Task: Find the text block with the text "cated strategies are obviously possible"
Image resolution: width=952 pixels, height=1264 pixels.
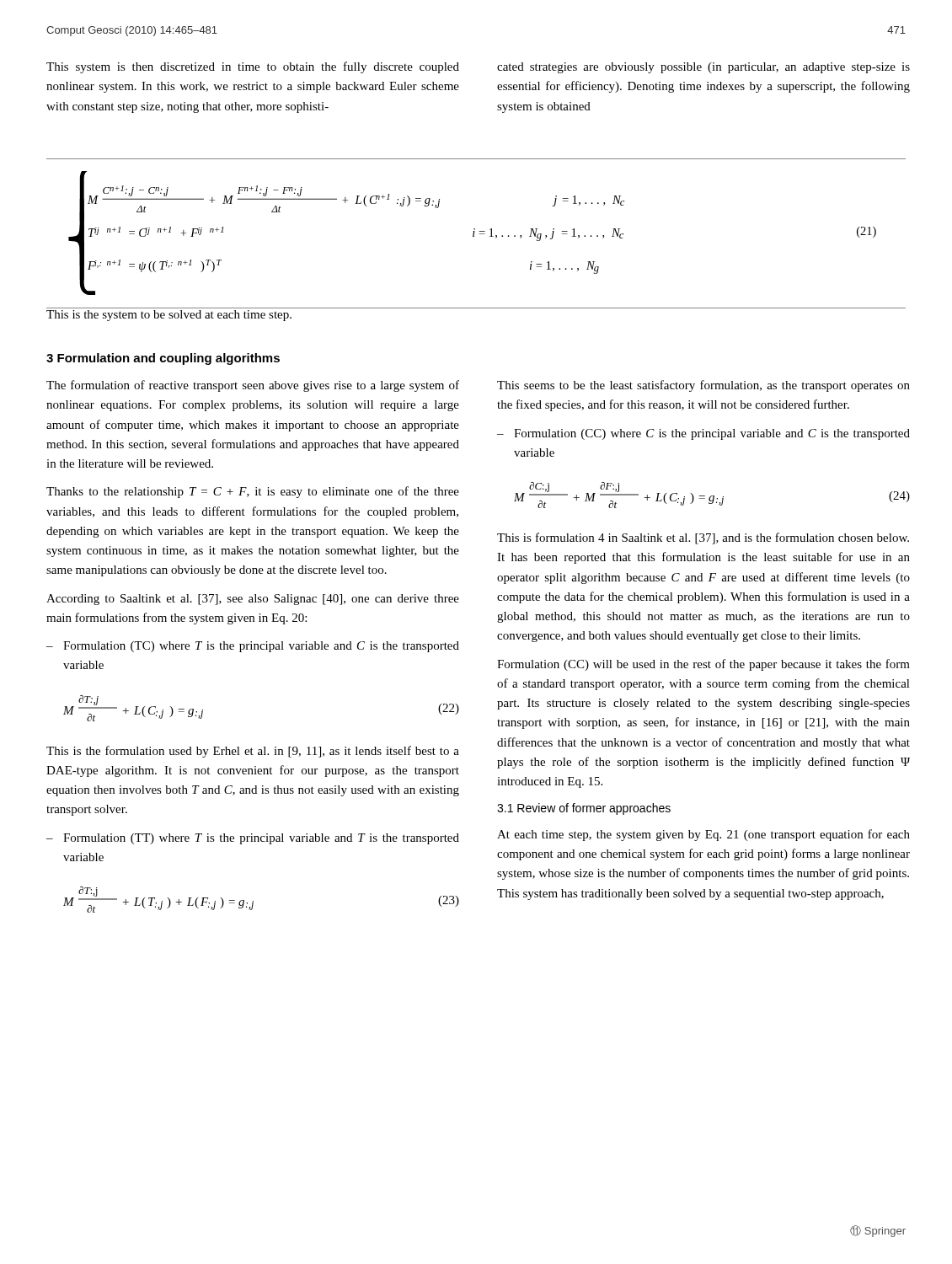Action: tap(703, 87)
